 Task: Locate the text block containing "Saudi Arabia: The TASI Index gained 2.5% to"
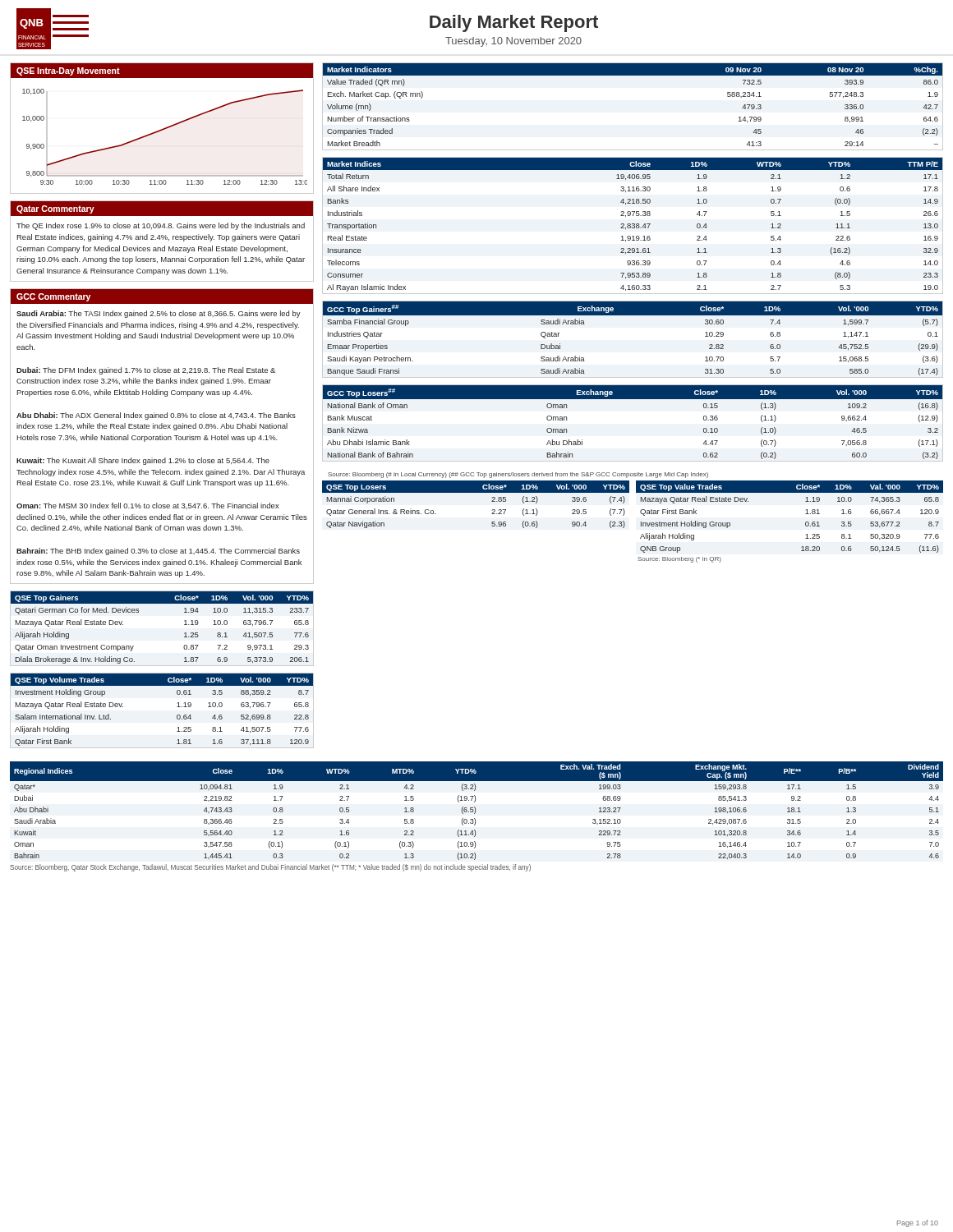[162, 443]
